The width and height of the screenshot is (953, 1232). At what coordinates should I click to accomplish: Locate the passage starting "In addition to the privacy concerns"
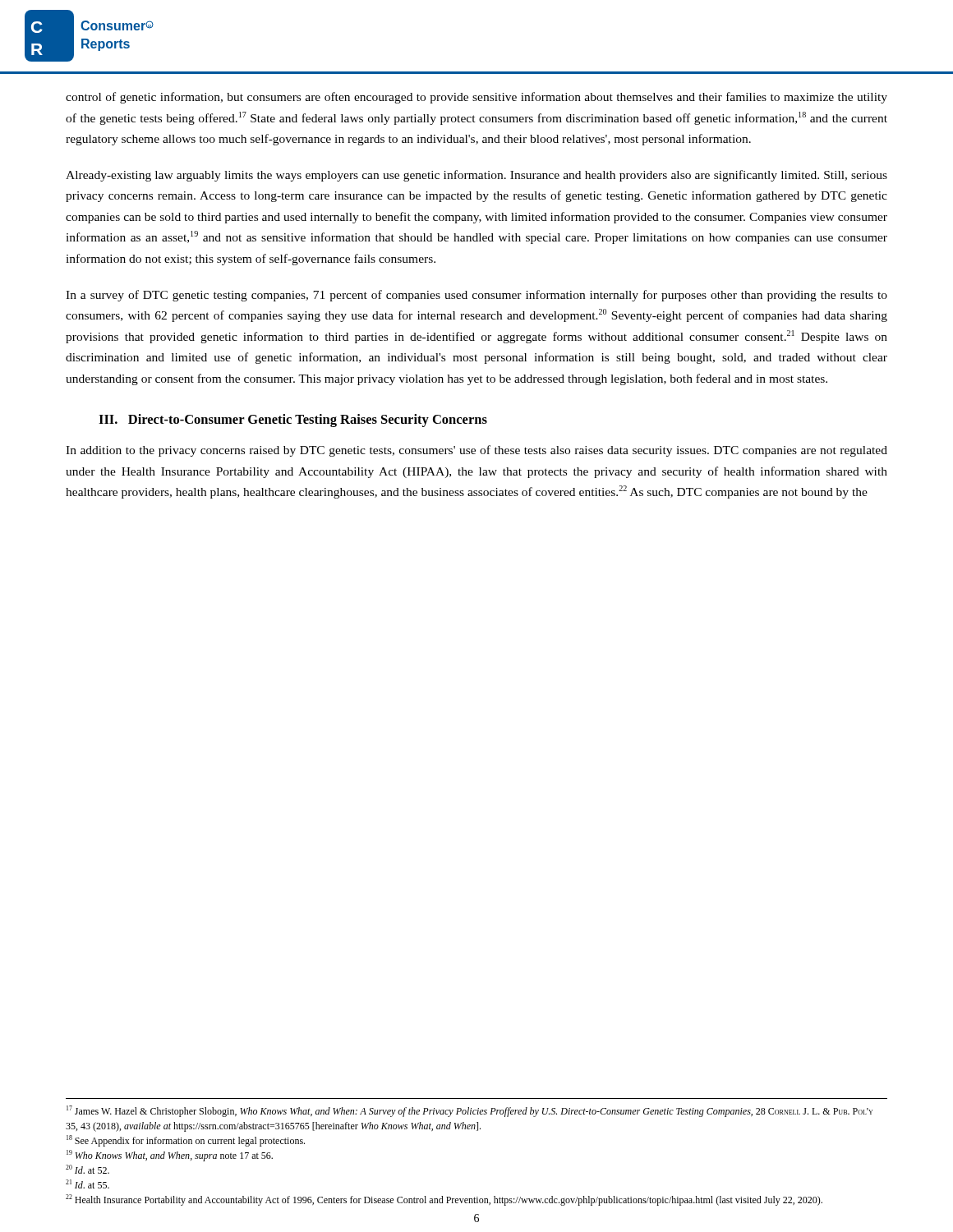(x=476, y=471)
